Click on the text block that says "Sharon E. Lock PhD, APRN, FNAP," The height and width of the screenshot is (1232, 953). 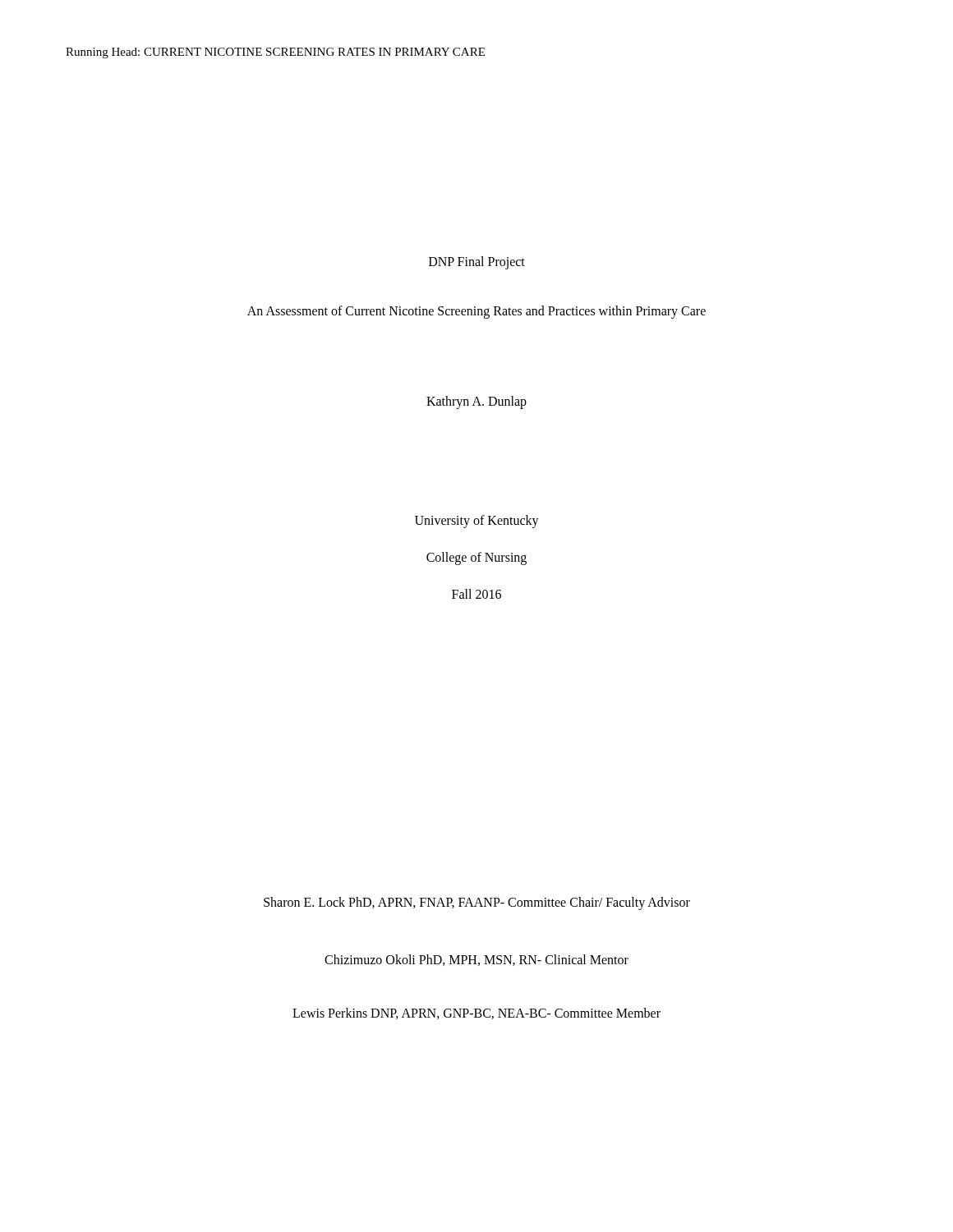click(476, 902)
